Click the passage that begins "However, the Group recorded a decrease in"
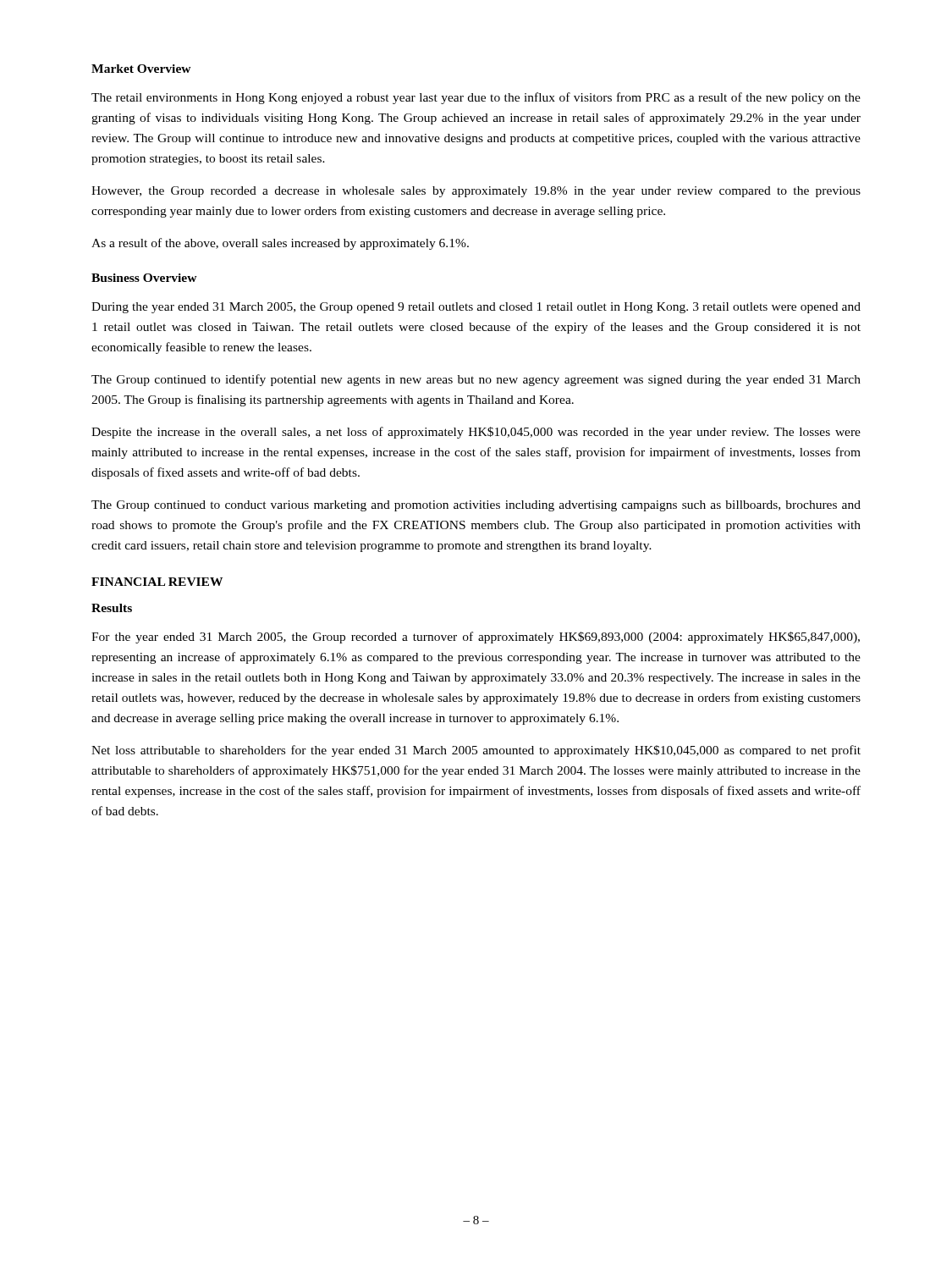 click(476, 200)
